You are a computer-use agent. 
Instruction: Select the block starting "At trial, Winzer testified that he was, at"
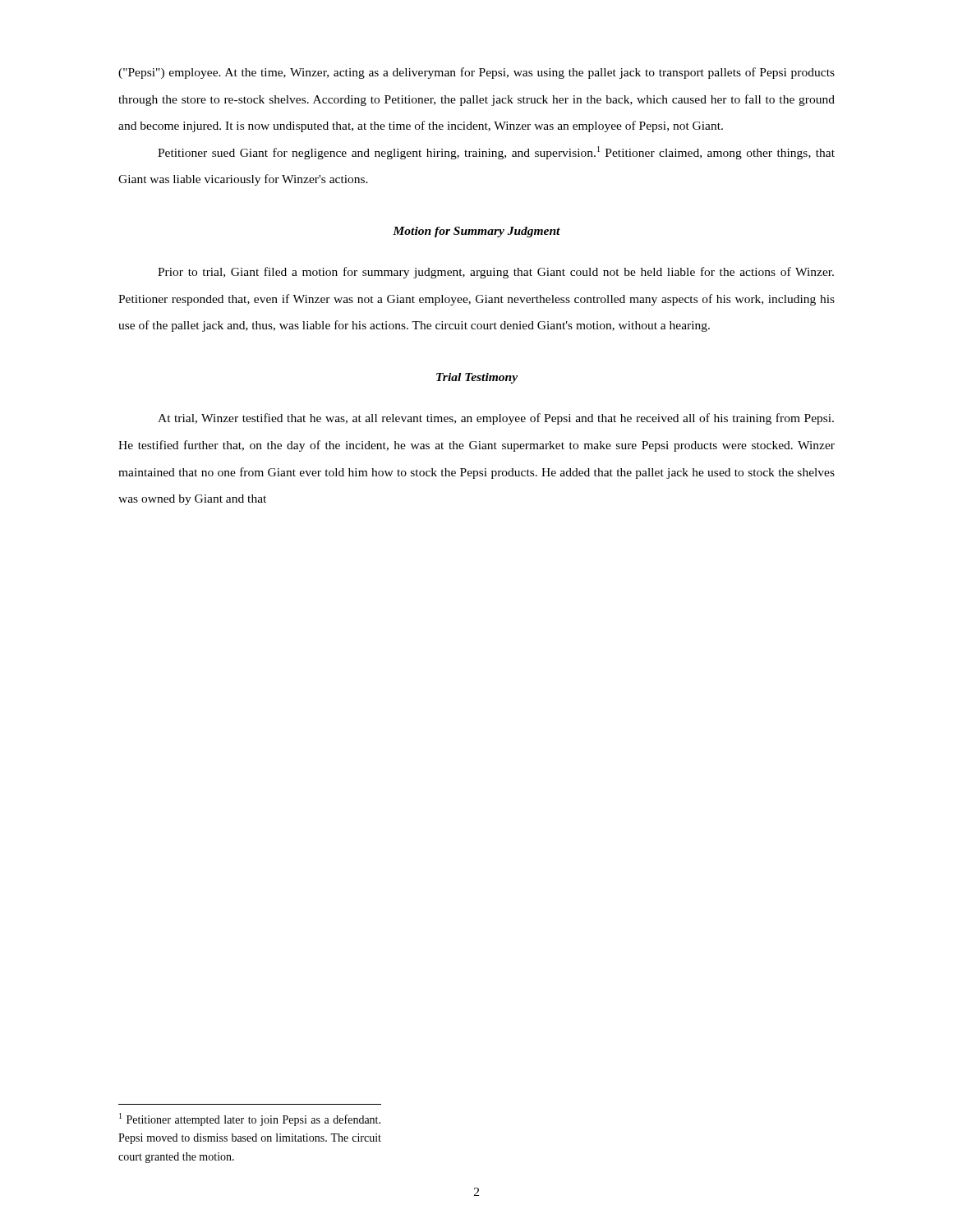coord(476,458)
